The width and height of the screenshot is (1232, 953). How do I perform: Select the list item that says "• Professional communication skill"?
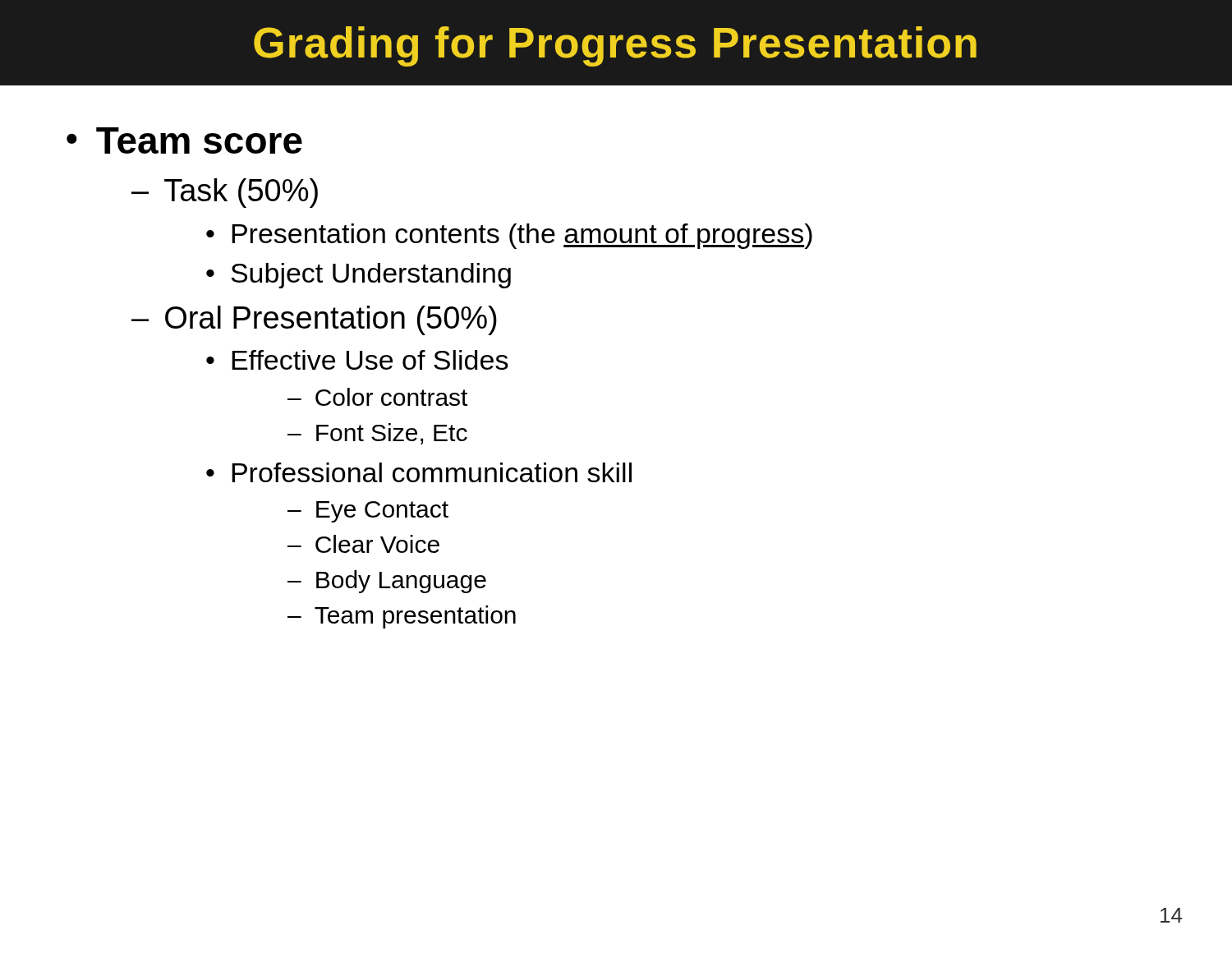tap(419, 472)
